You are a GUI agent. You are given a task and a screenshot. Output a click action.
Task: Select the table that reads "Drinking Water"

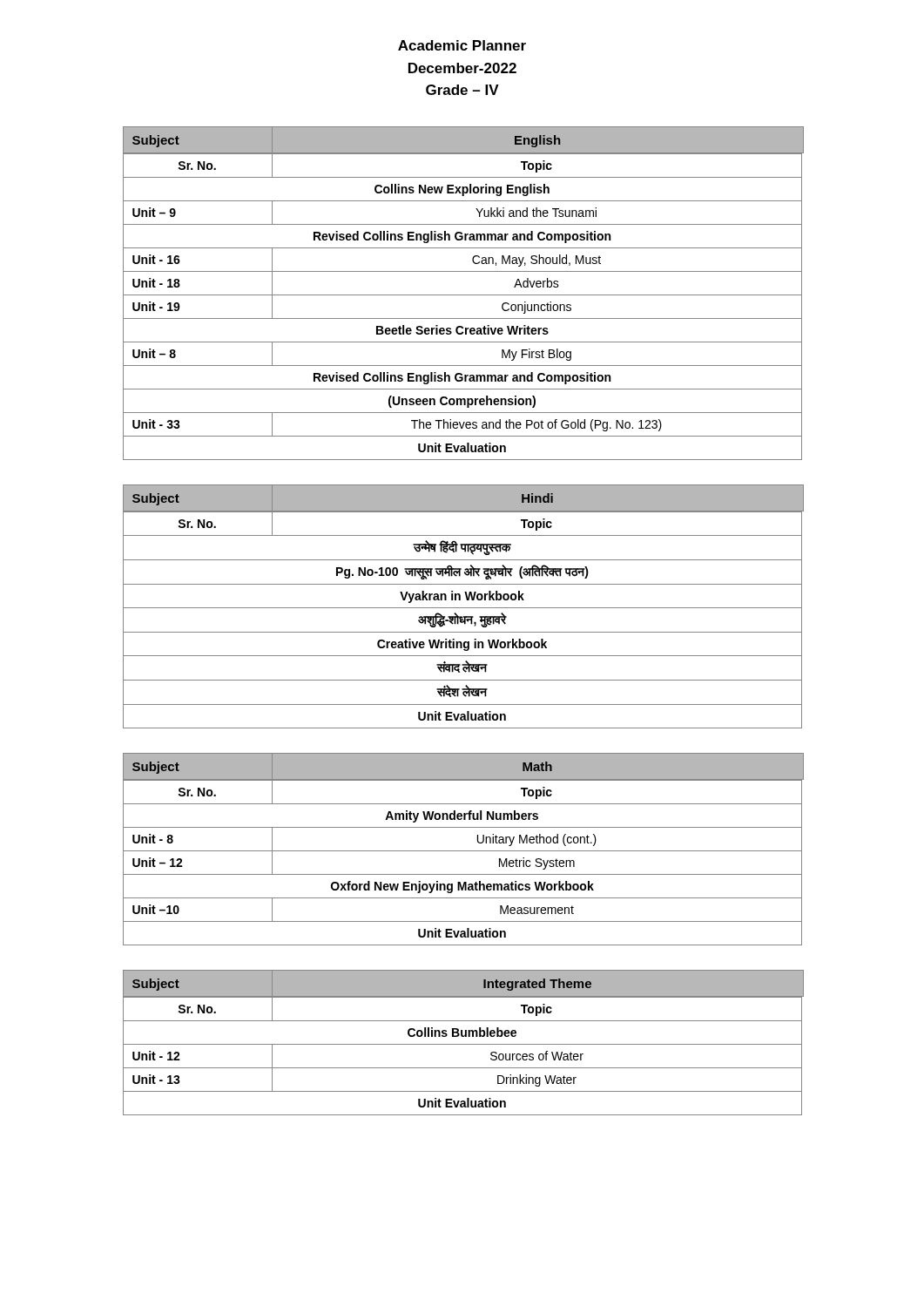click(x=462, y=1042)
